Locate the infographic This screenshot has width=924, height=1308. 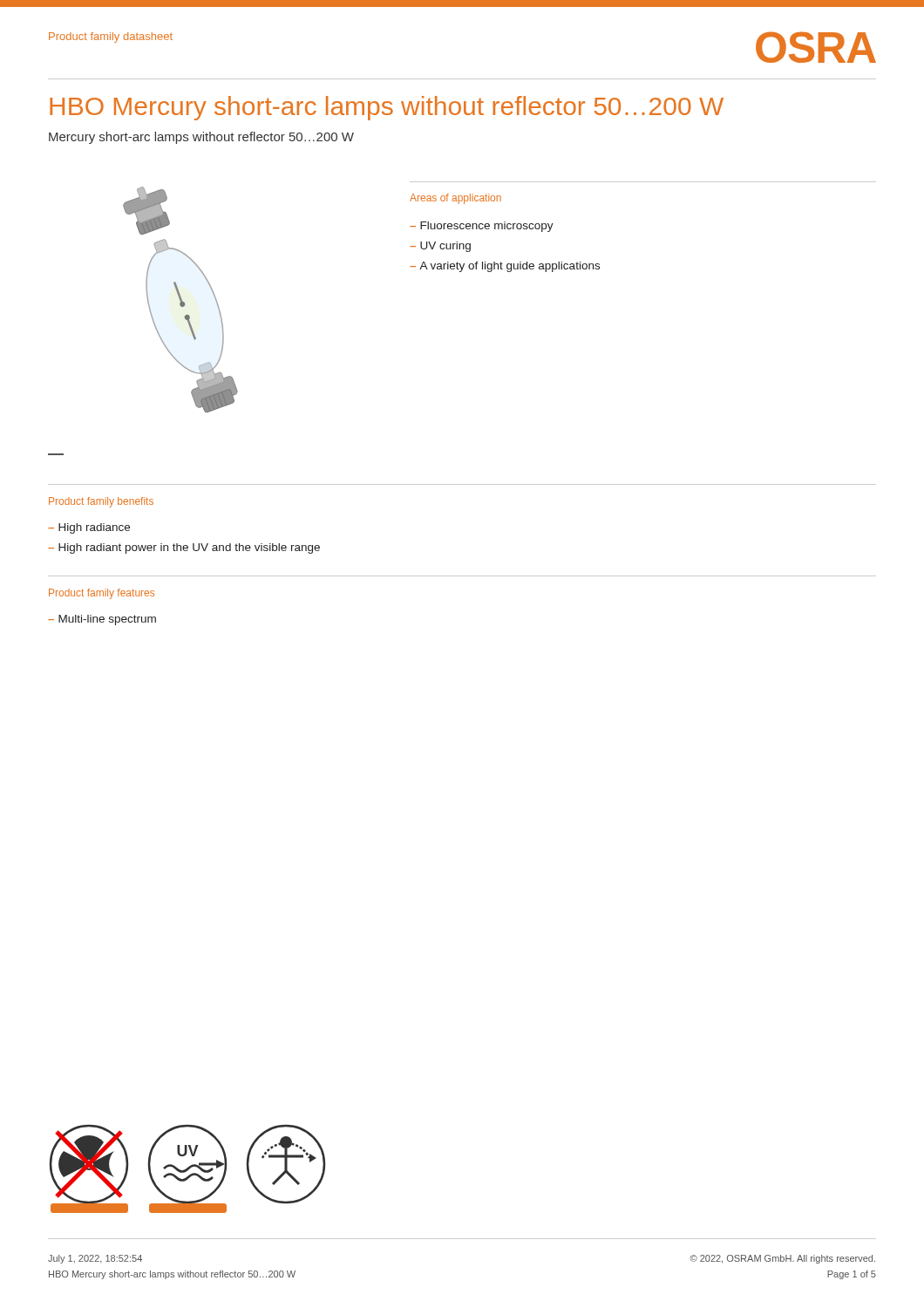pyautogui.click(x=201, y=1168)
